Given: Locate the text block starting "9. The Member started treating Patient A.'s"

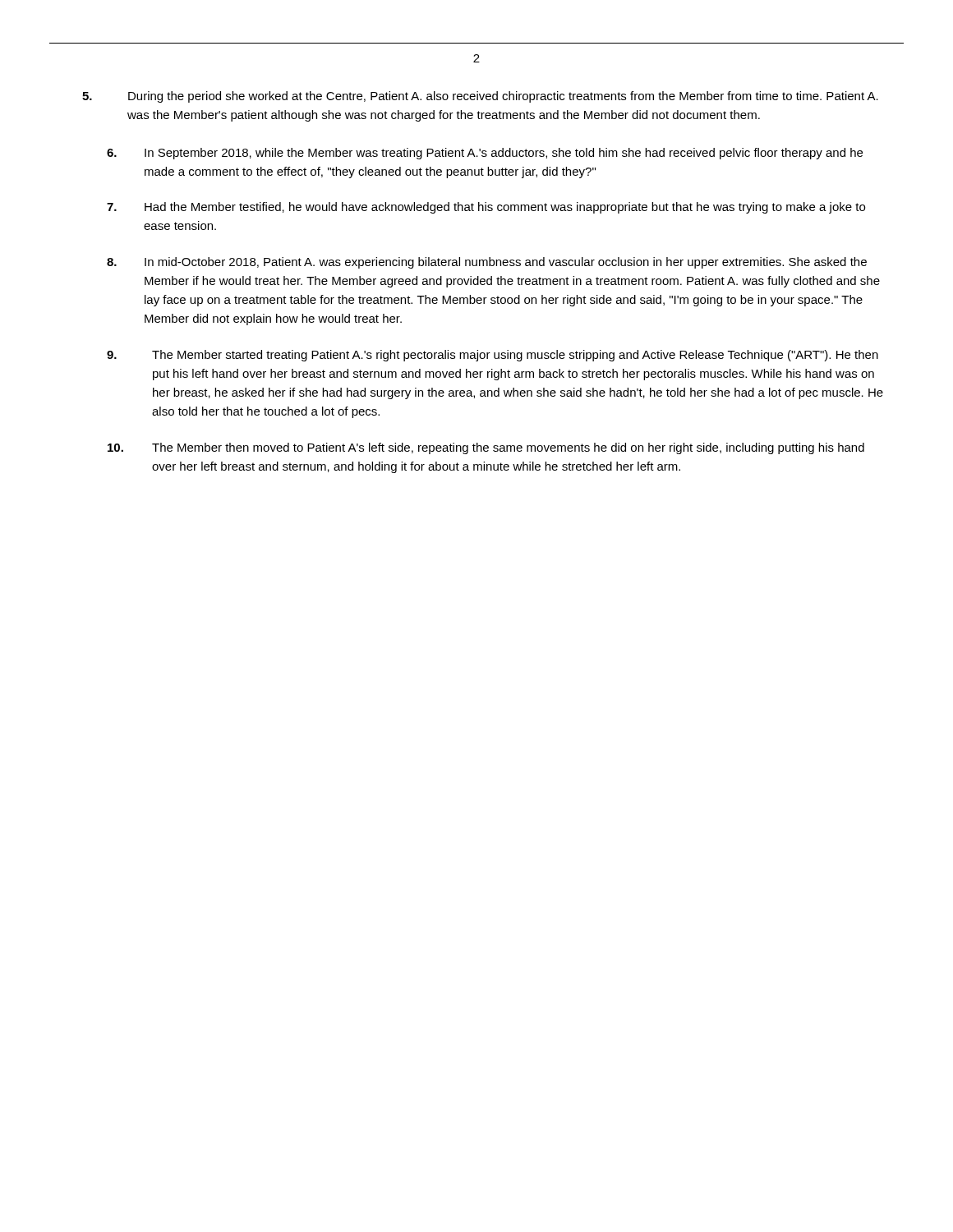Looking at the screenshot, I should pos(497,383).
